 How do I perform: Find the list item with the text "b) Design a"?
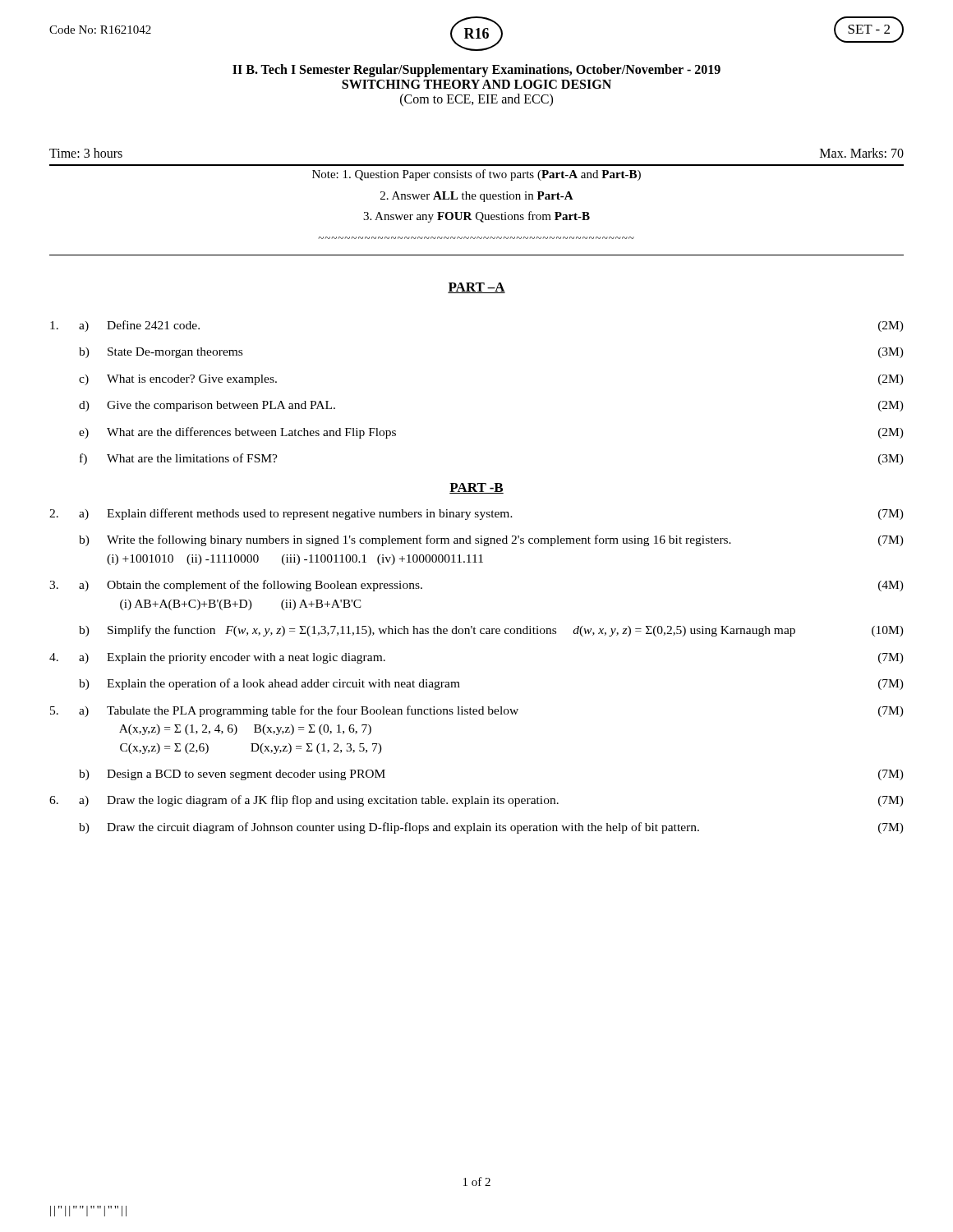[254, 775]
